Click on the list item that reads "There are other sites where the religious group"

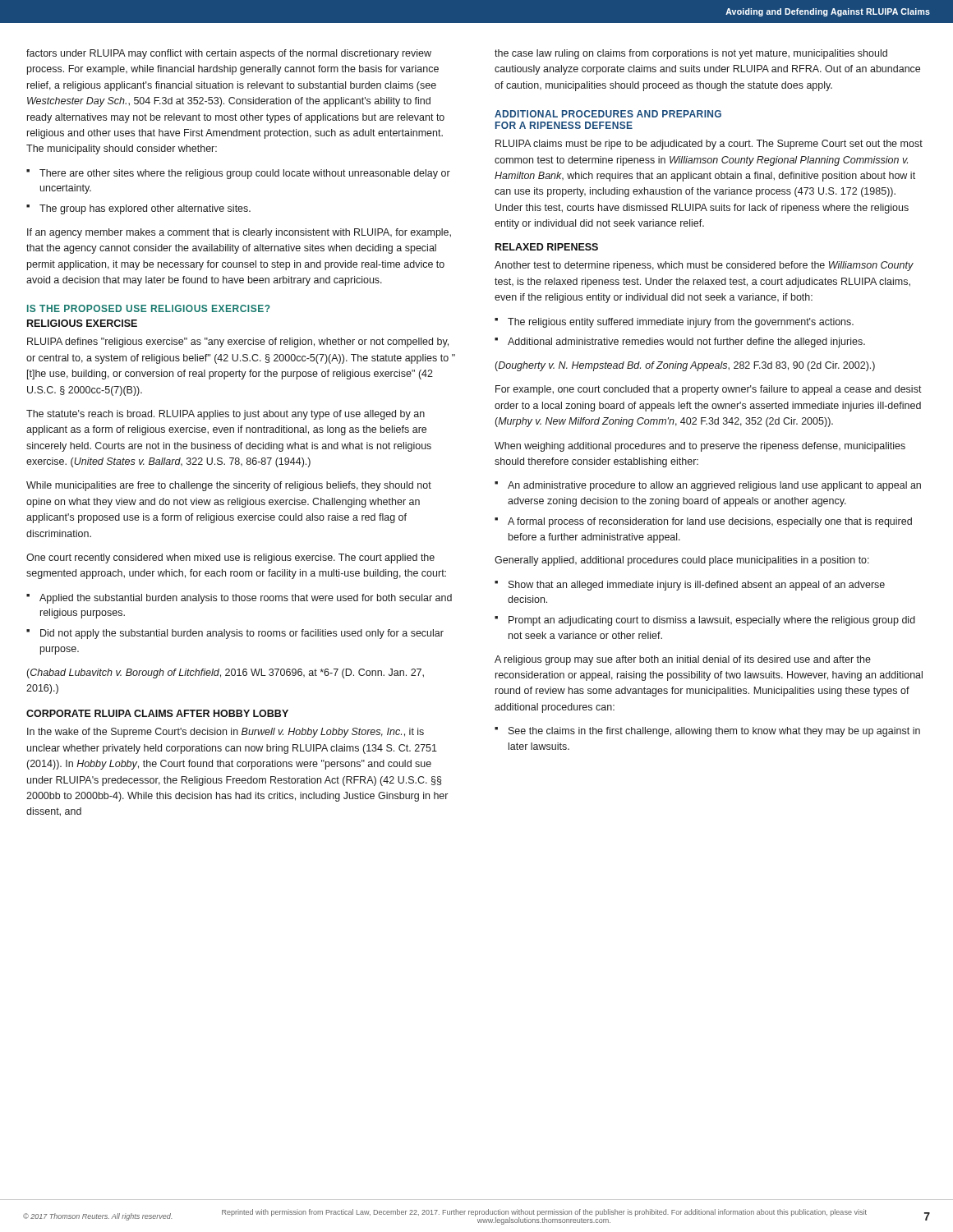click(245, 181)
